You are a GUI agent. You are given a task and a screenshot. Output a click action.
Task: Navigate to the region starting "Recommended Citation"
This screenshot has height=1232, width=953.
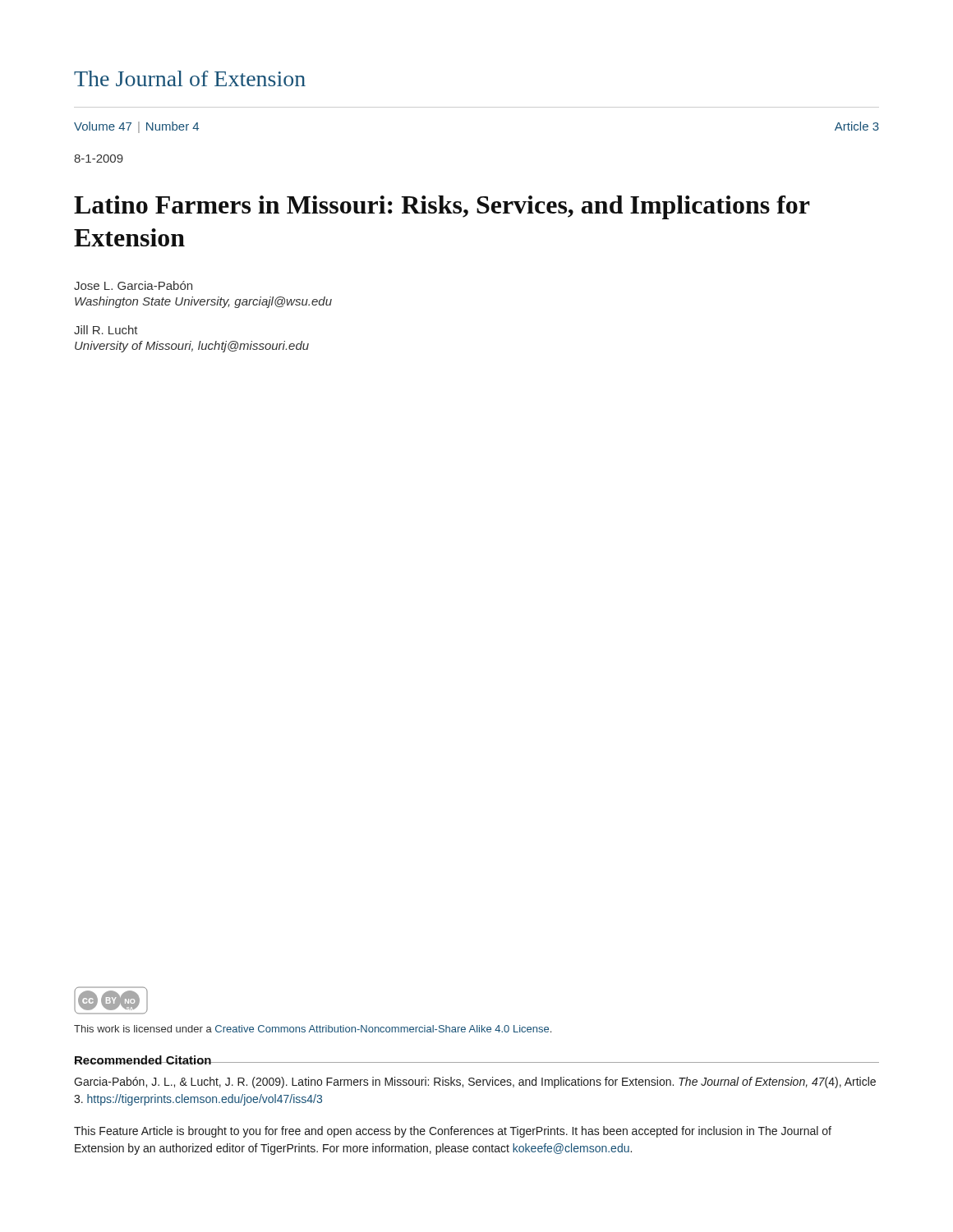tap(476, 1060)
